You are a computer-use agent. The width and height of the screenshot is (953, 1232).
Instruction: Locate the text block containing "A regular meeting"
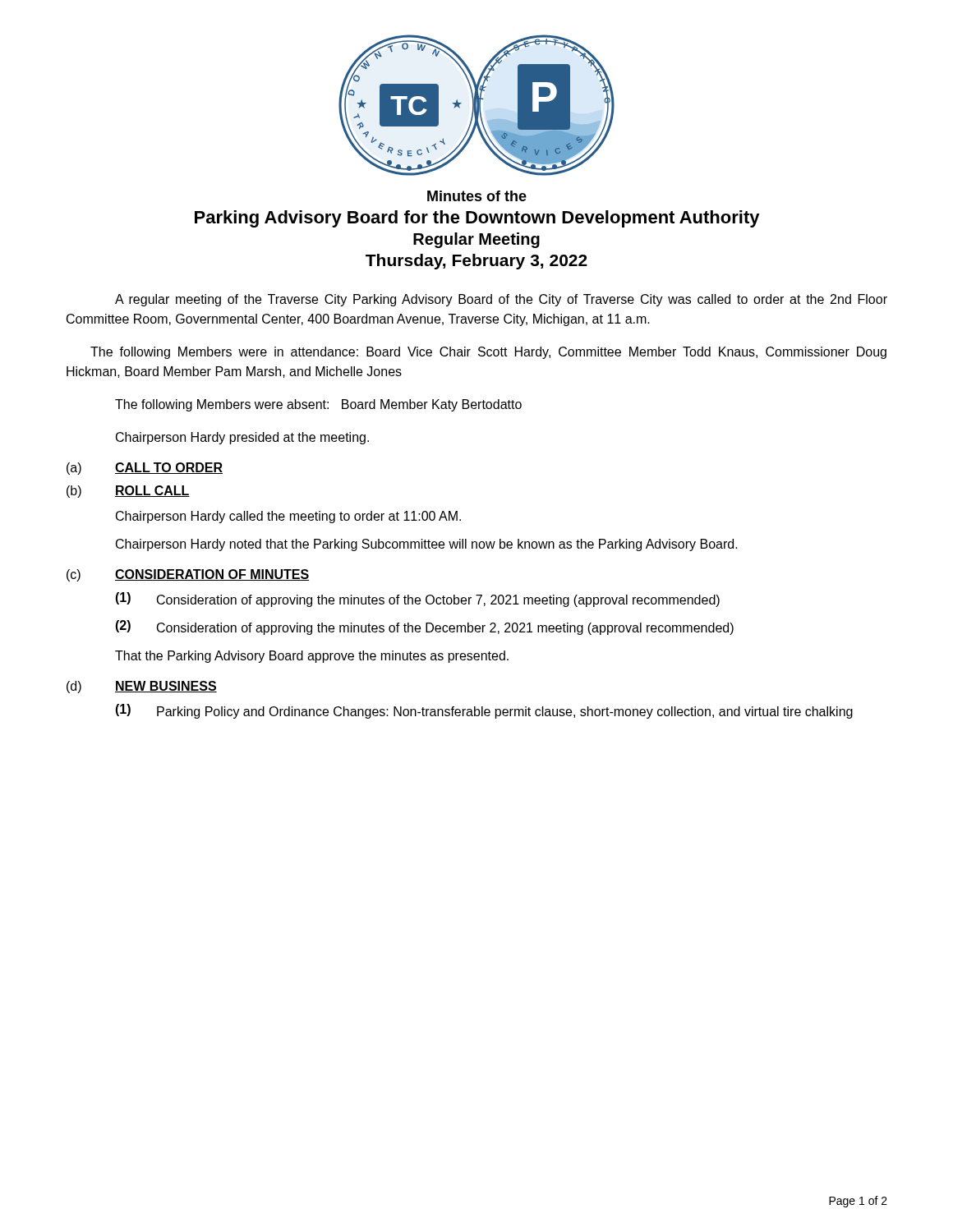(x=476, y=309)
